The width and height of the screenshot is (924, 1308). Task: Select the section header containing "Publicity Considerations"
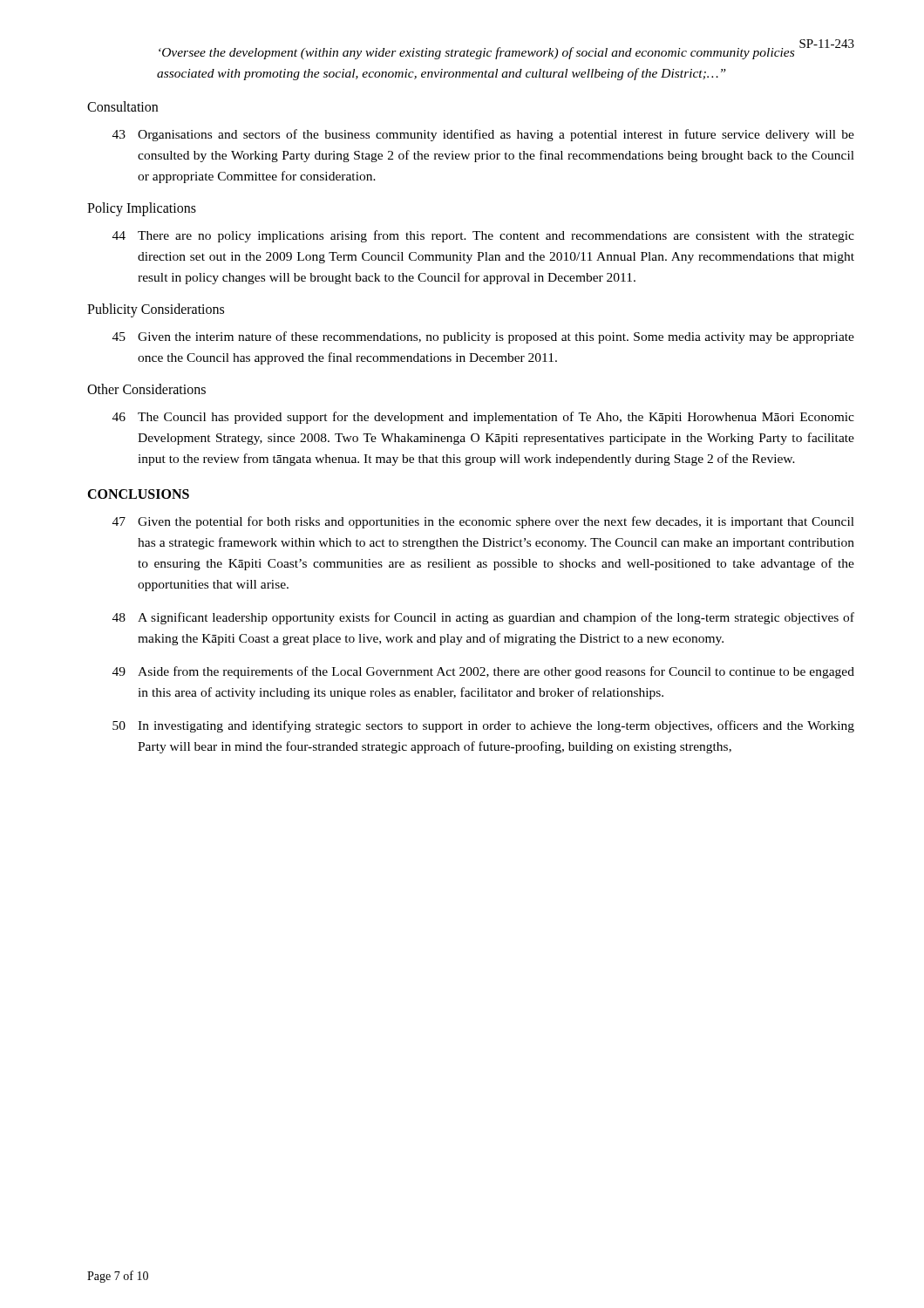click(x=156, y=309)
